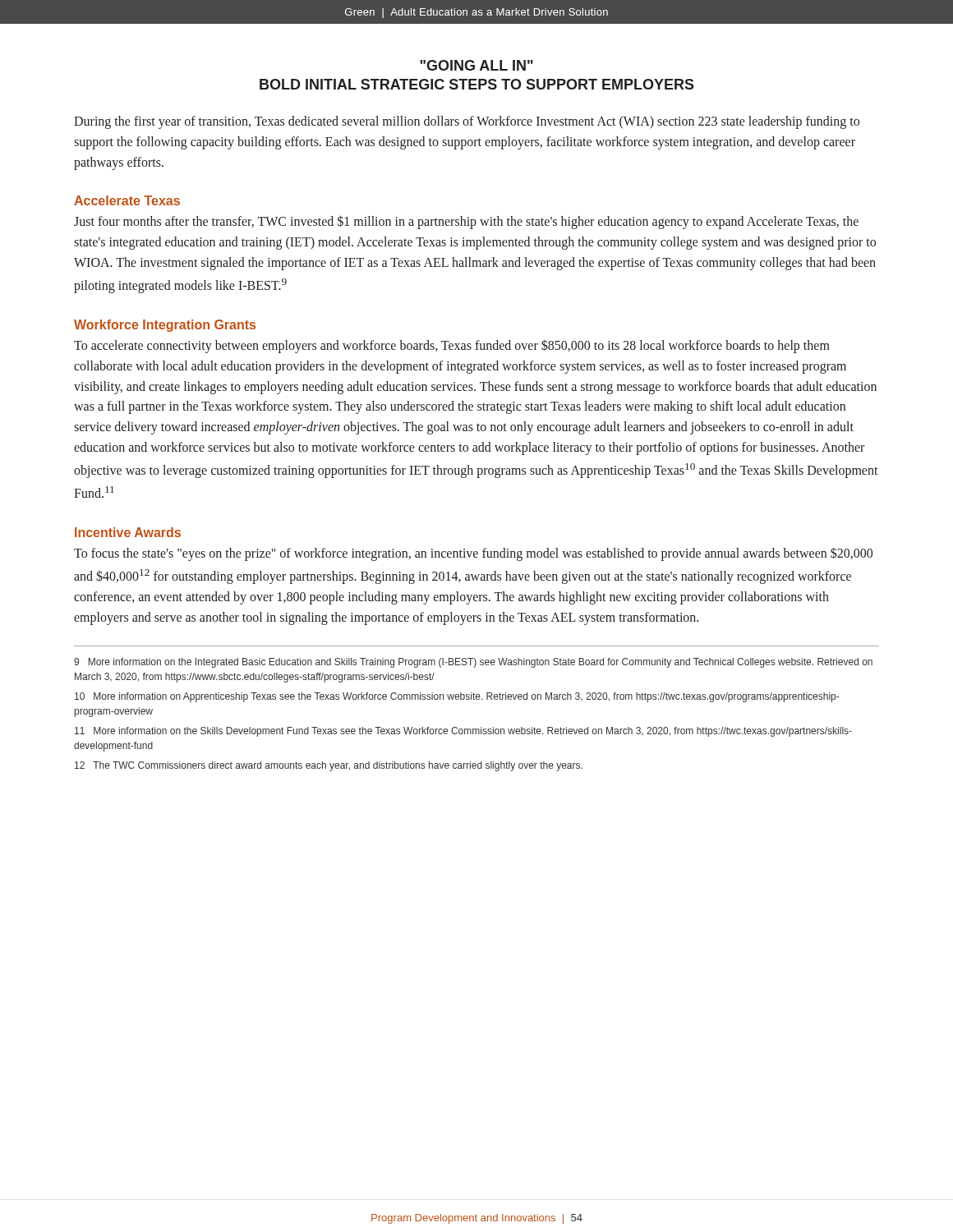Image resolution: width=953 pixels, height=1232 pixels.
Task: Click on the footnote with the text "9 More information"
Action: [473, 670]
